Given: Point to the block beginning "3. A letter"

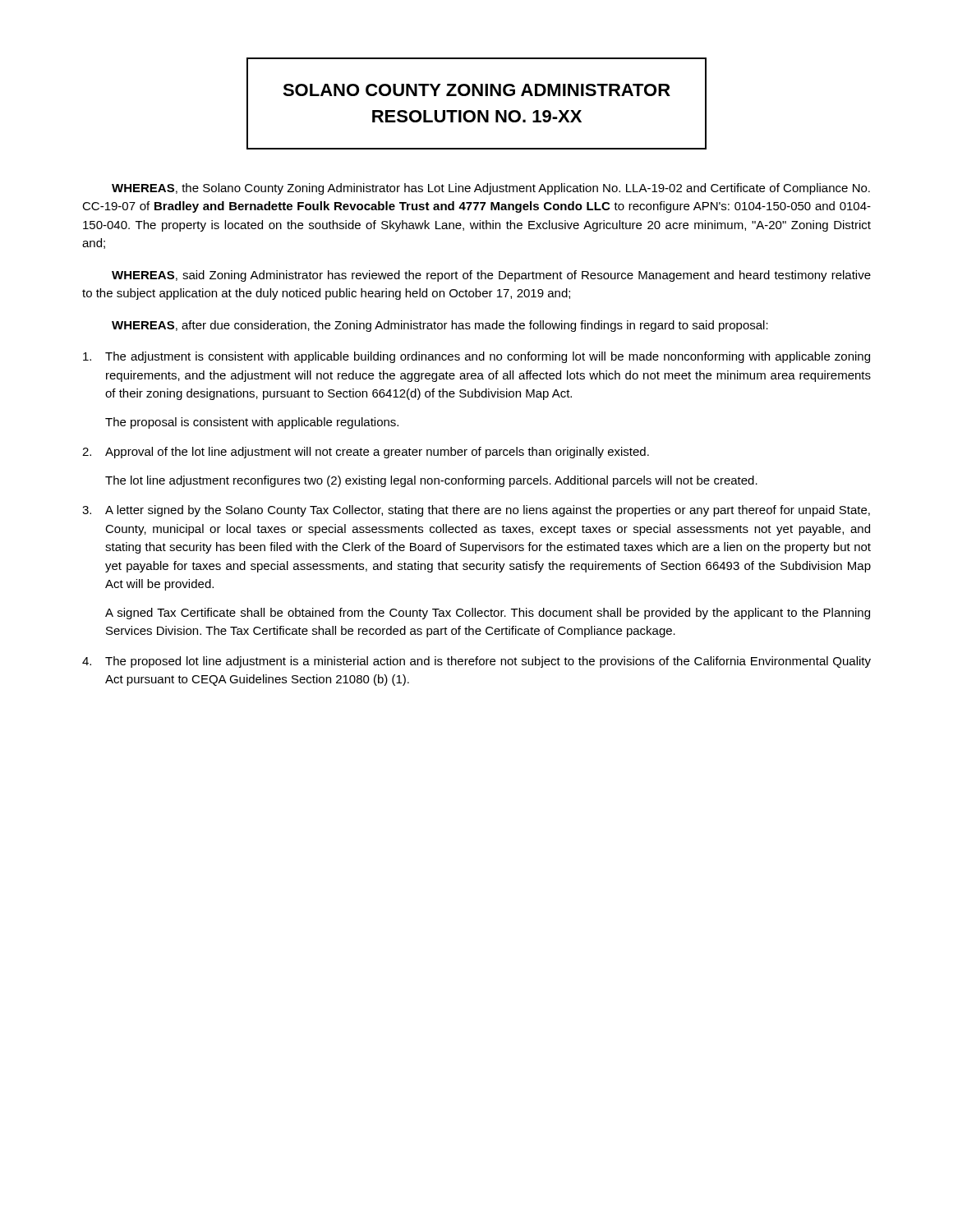Looking at the screenshot, I should pyautogui.click(x=476, y=571).
